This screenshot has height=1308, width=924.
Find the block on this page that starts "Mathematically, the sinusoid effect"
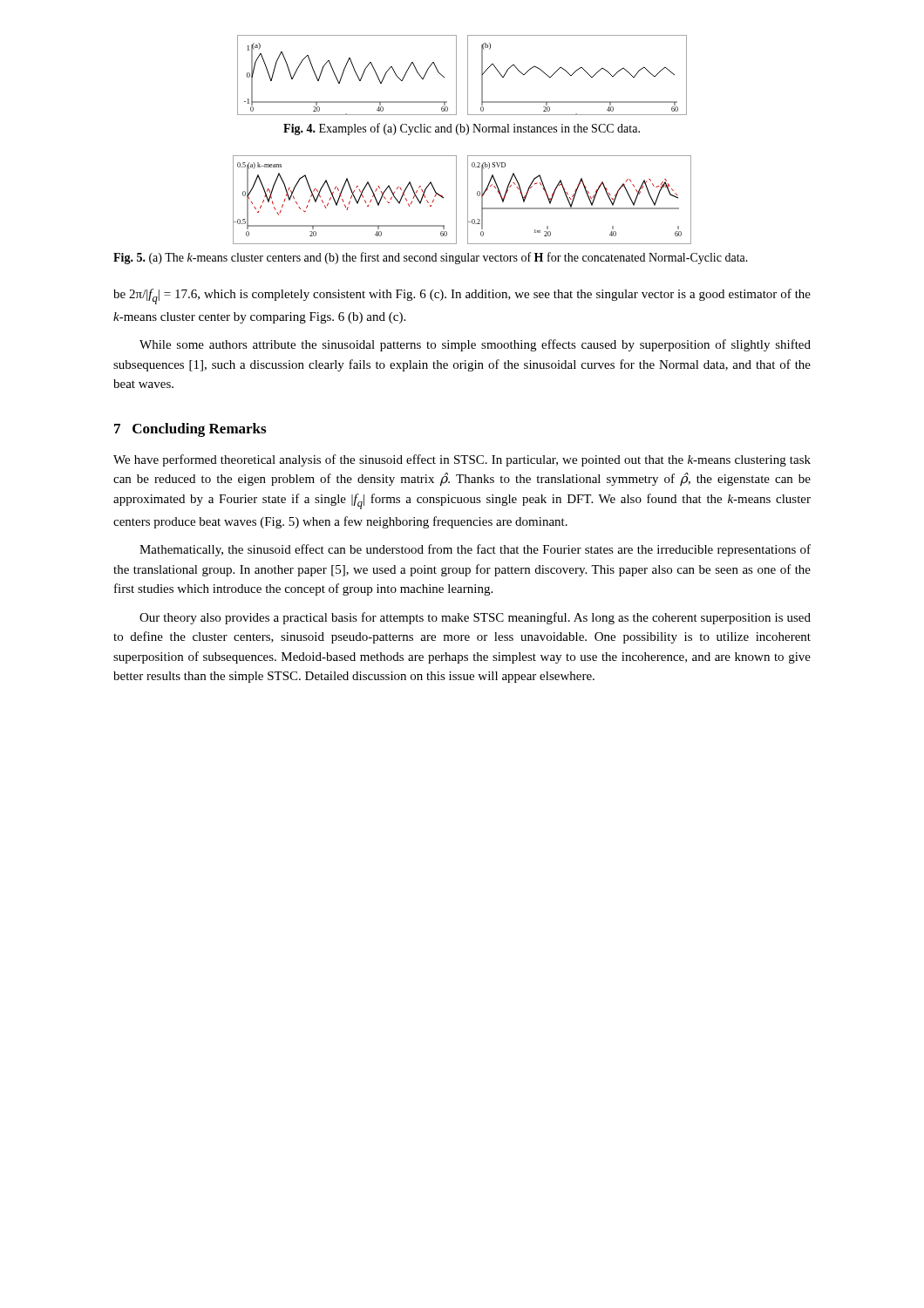point(462,569)
